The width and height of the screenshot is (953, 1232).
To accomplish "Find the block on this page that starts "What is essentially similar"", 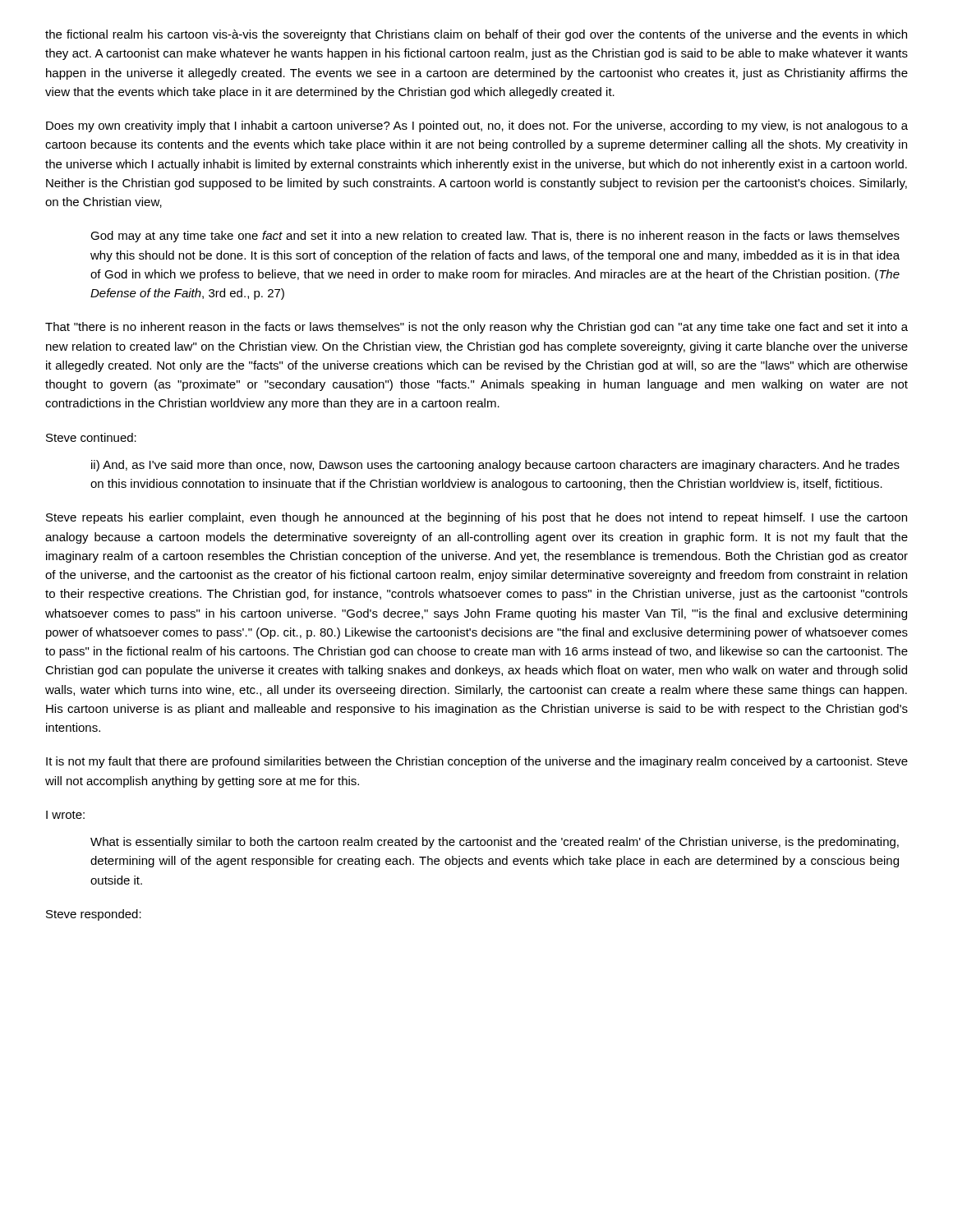I will pos(495,861).
